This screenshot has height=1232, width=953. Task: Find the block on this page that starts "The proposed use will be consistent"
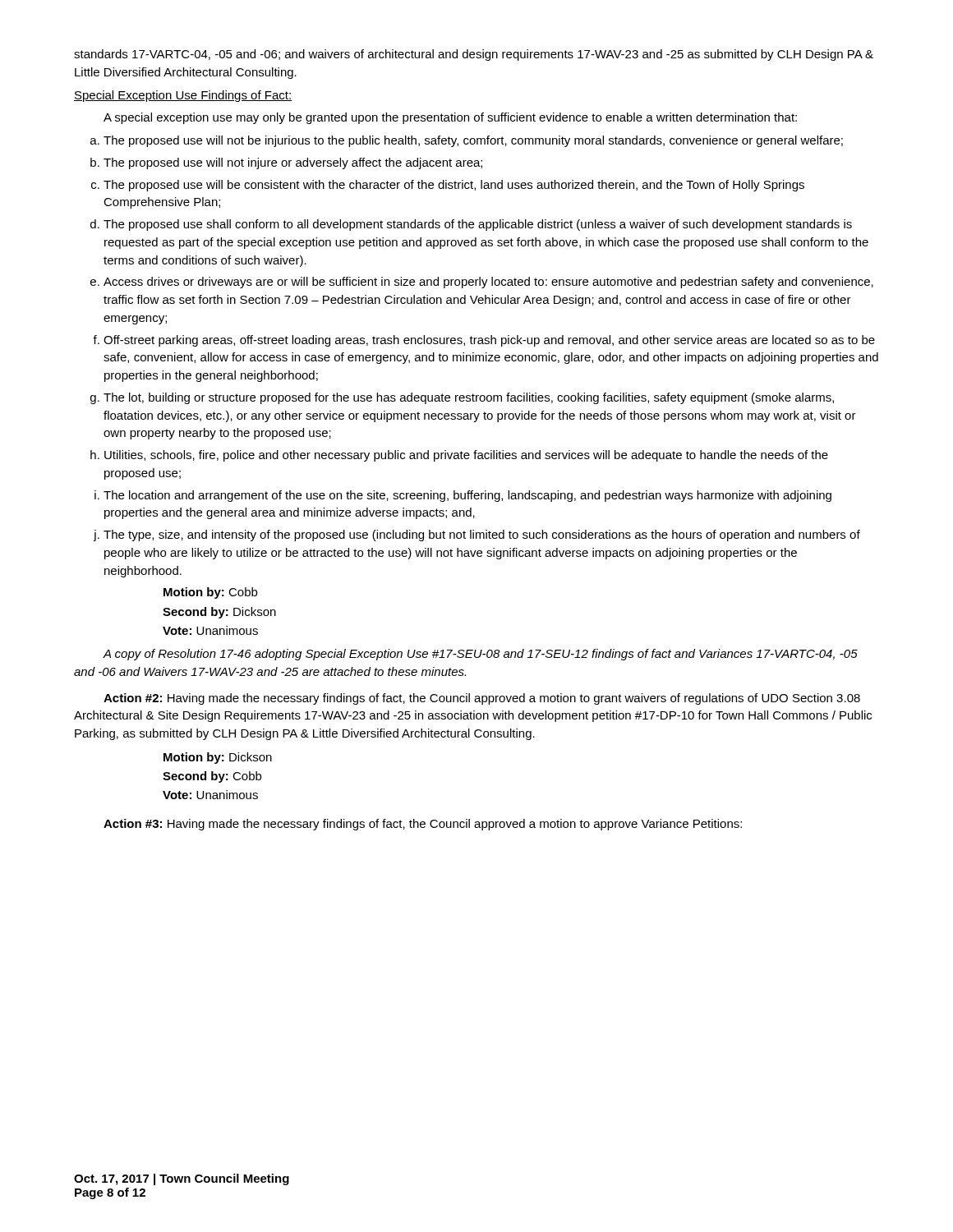454,193
